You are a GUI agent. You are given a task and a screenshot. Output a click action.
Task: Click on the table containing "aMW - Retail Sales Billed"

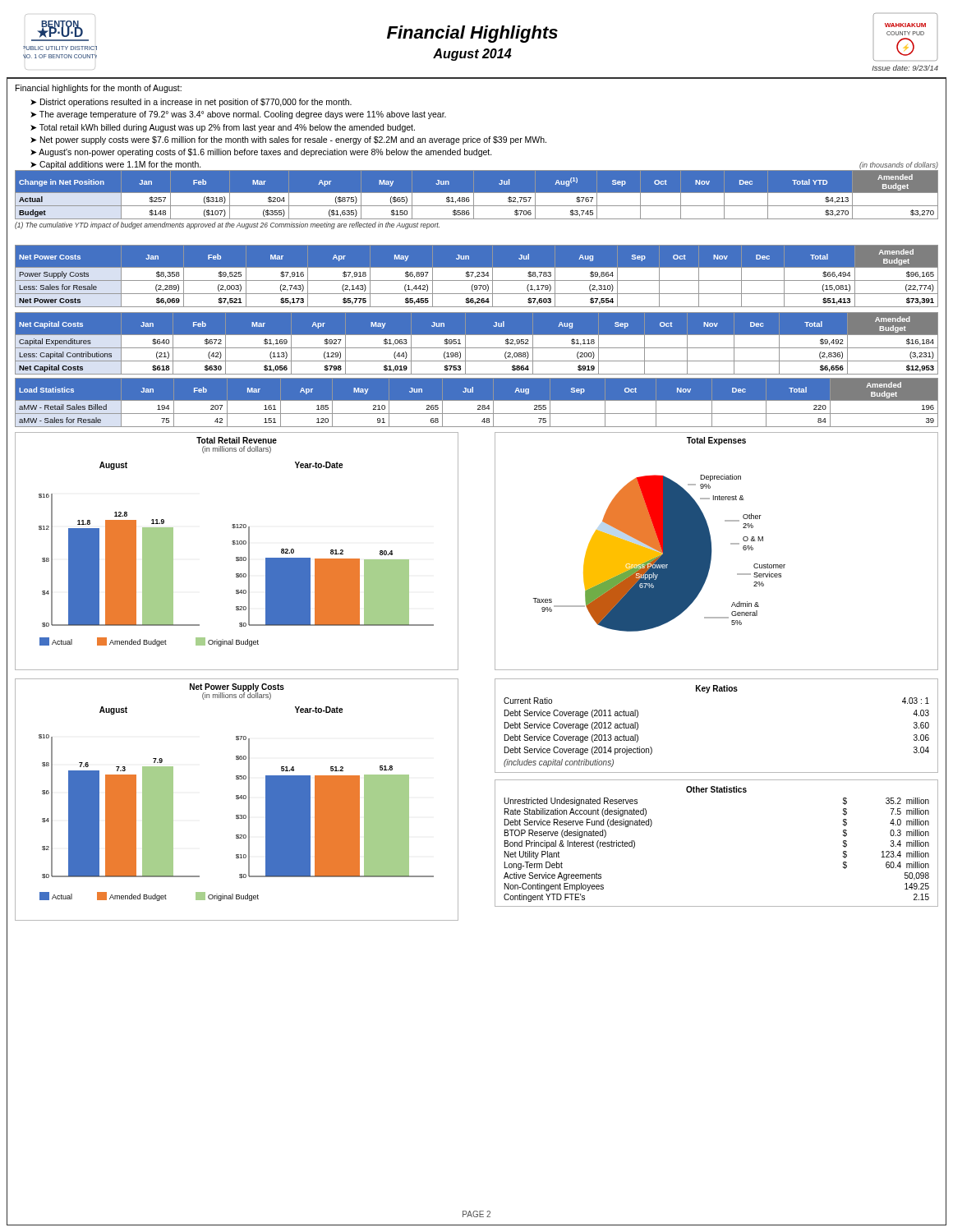point(476,402)
